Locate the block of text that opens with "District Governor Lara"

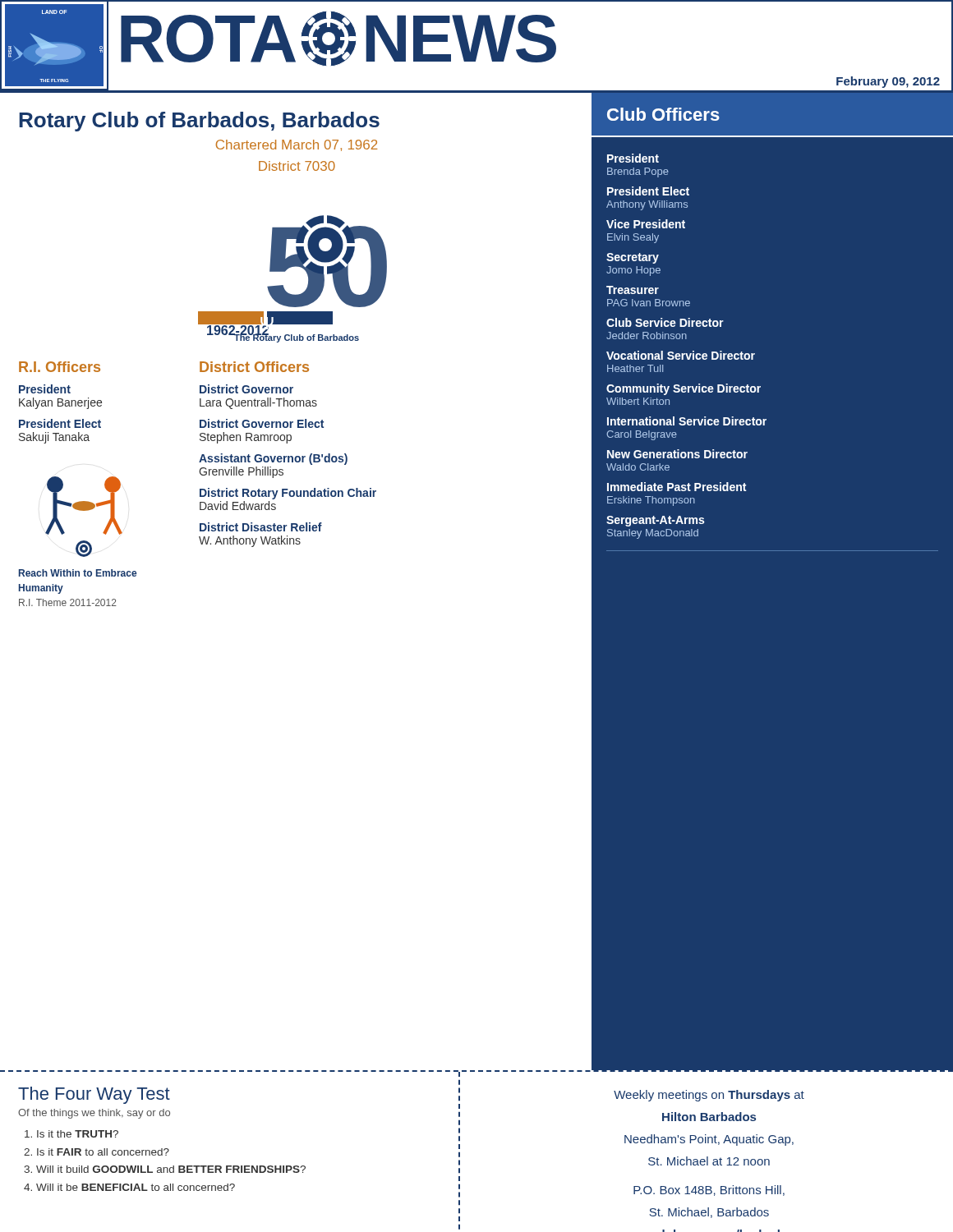pyautogui.click(x=246, y=389)
